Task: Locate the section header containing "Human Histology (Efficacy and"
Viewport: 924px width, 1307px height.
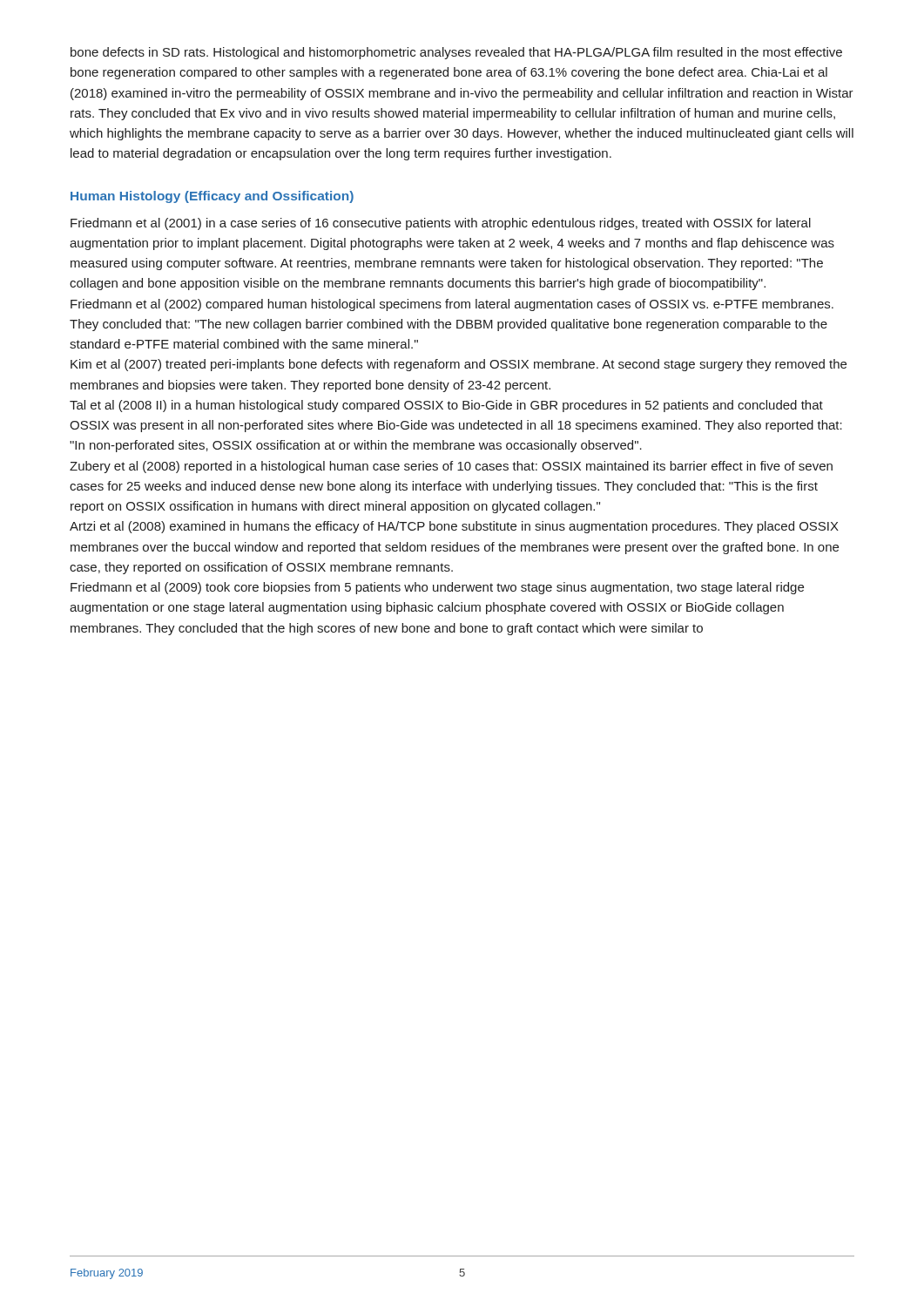Action: [212, 195]
